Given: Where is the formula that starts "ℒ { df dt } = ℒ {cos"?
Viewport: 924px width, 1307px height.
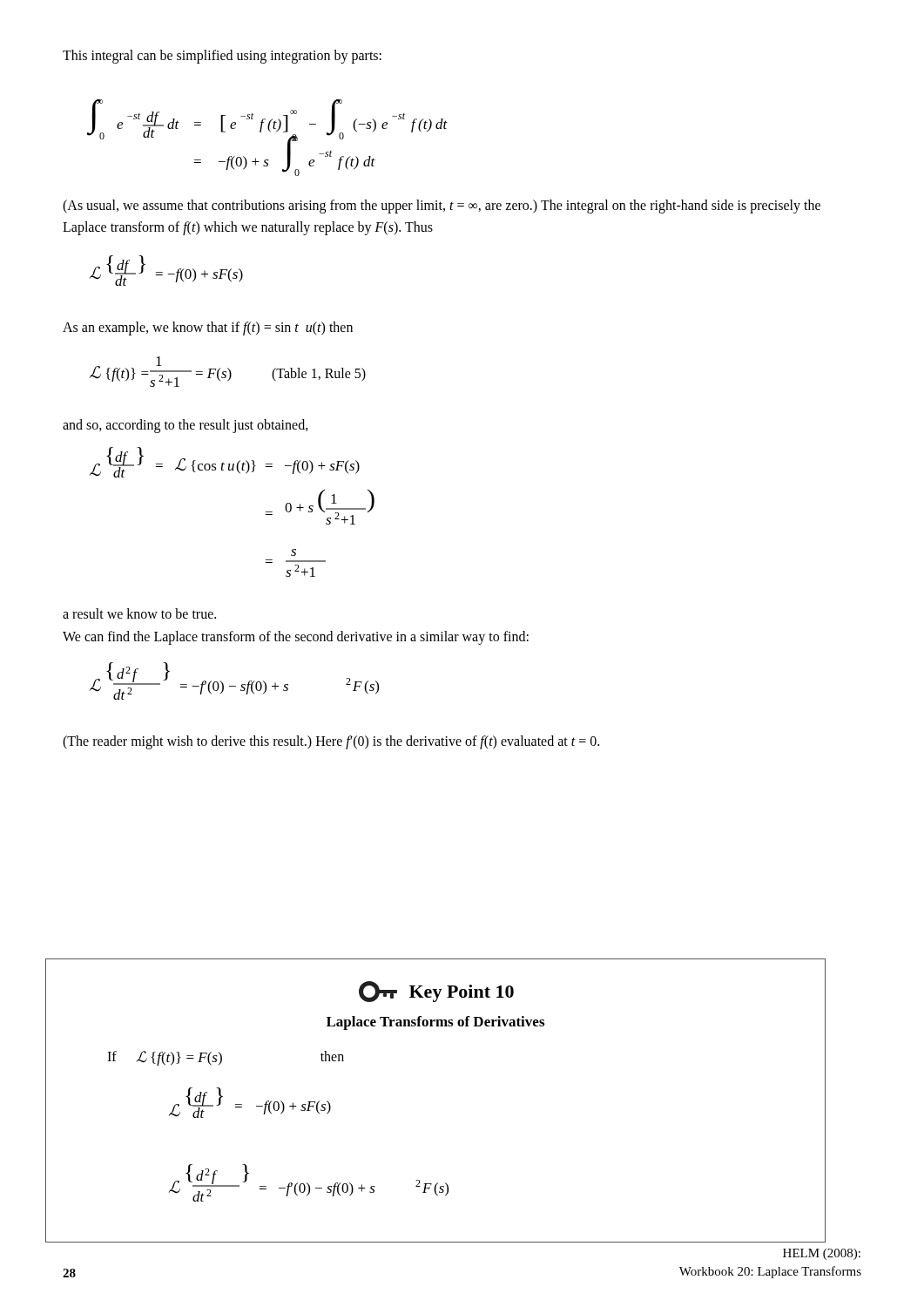Looking at the screenshot, I should click(x=298, y=516).
